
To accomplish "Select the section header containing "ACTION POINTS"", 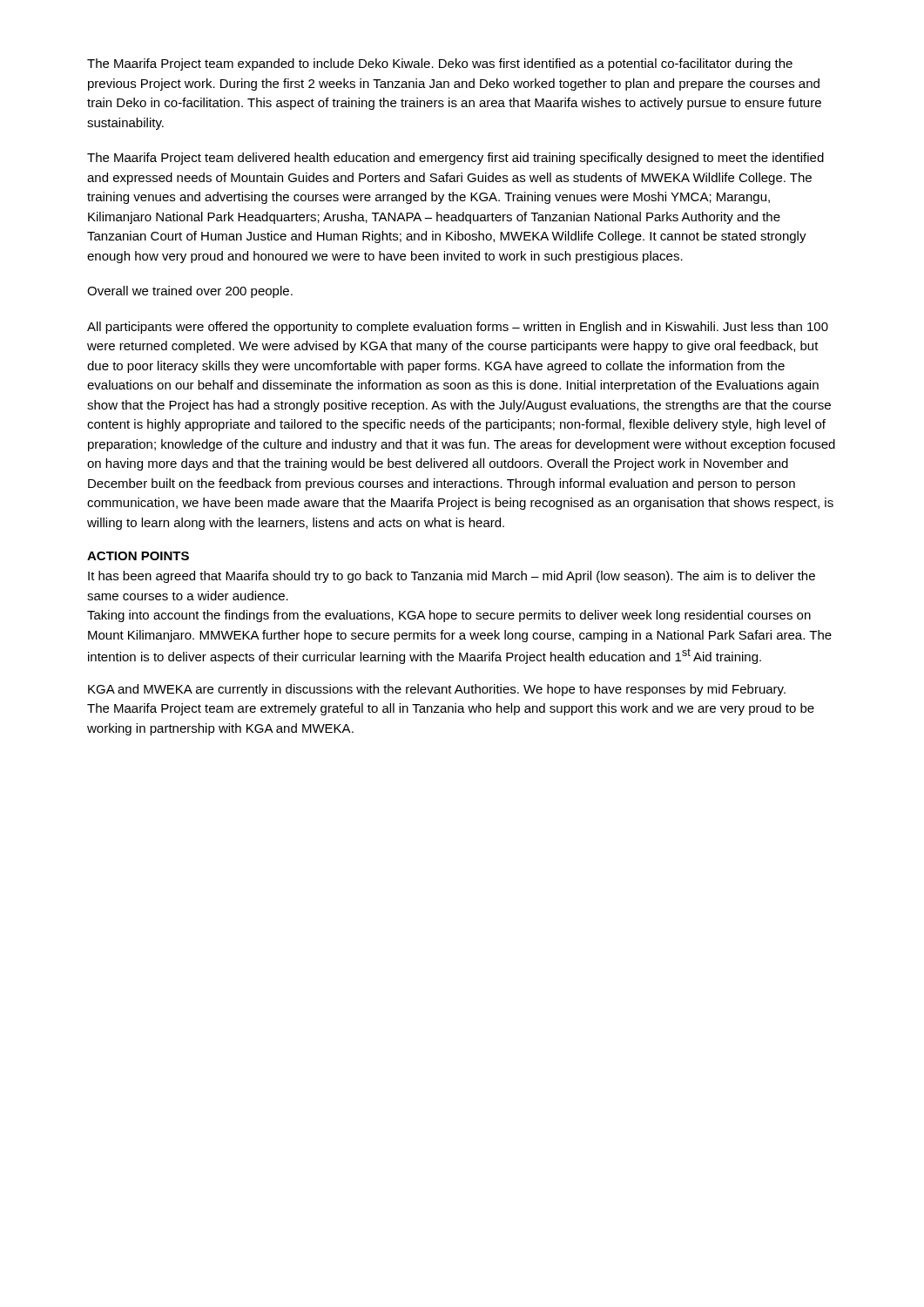I will point(138,555).
